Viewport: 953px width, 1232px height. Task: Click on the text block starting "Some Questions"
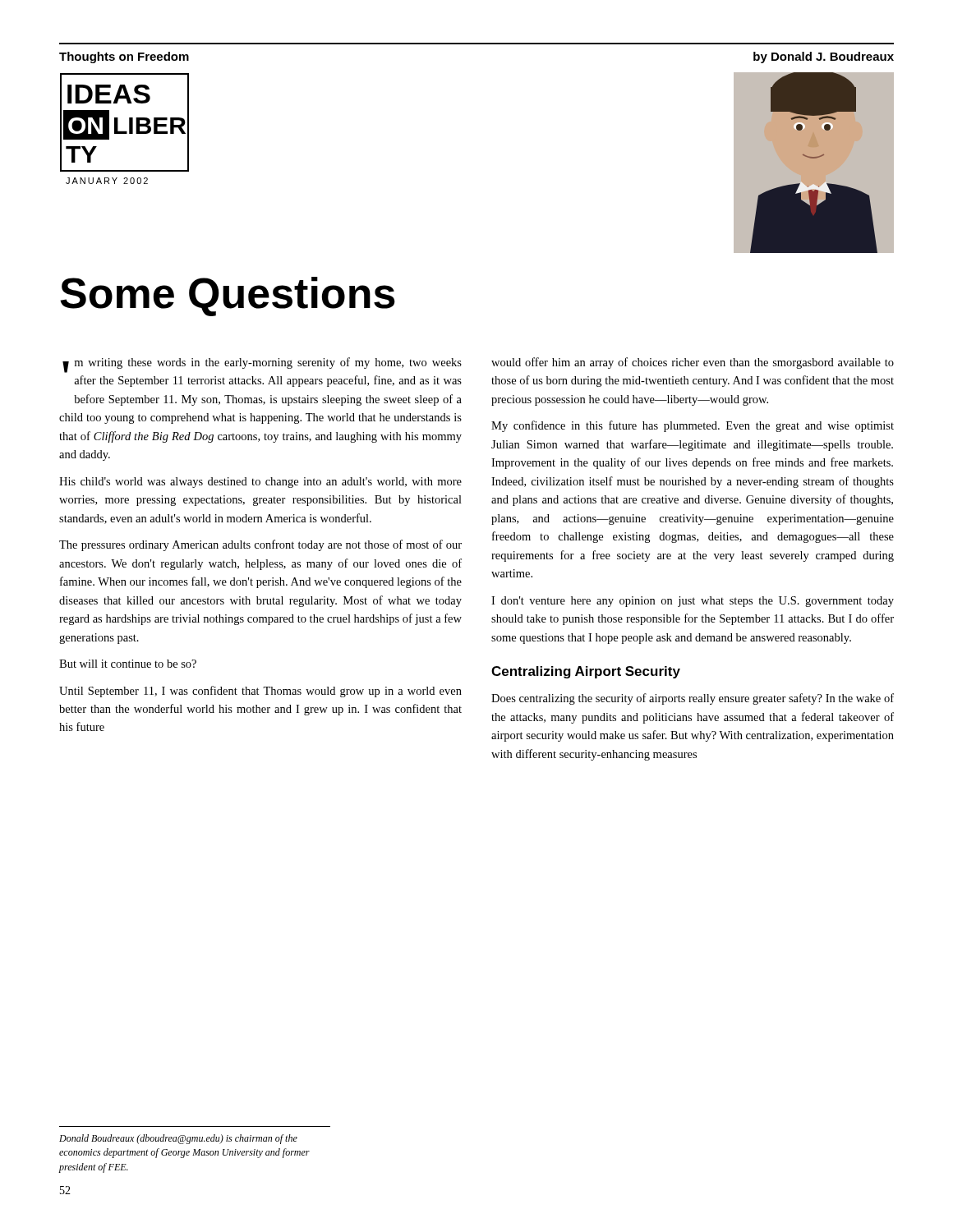point(260,293)
